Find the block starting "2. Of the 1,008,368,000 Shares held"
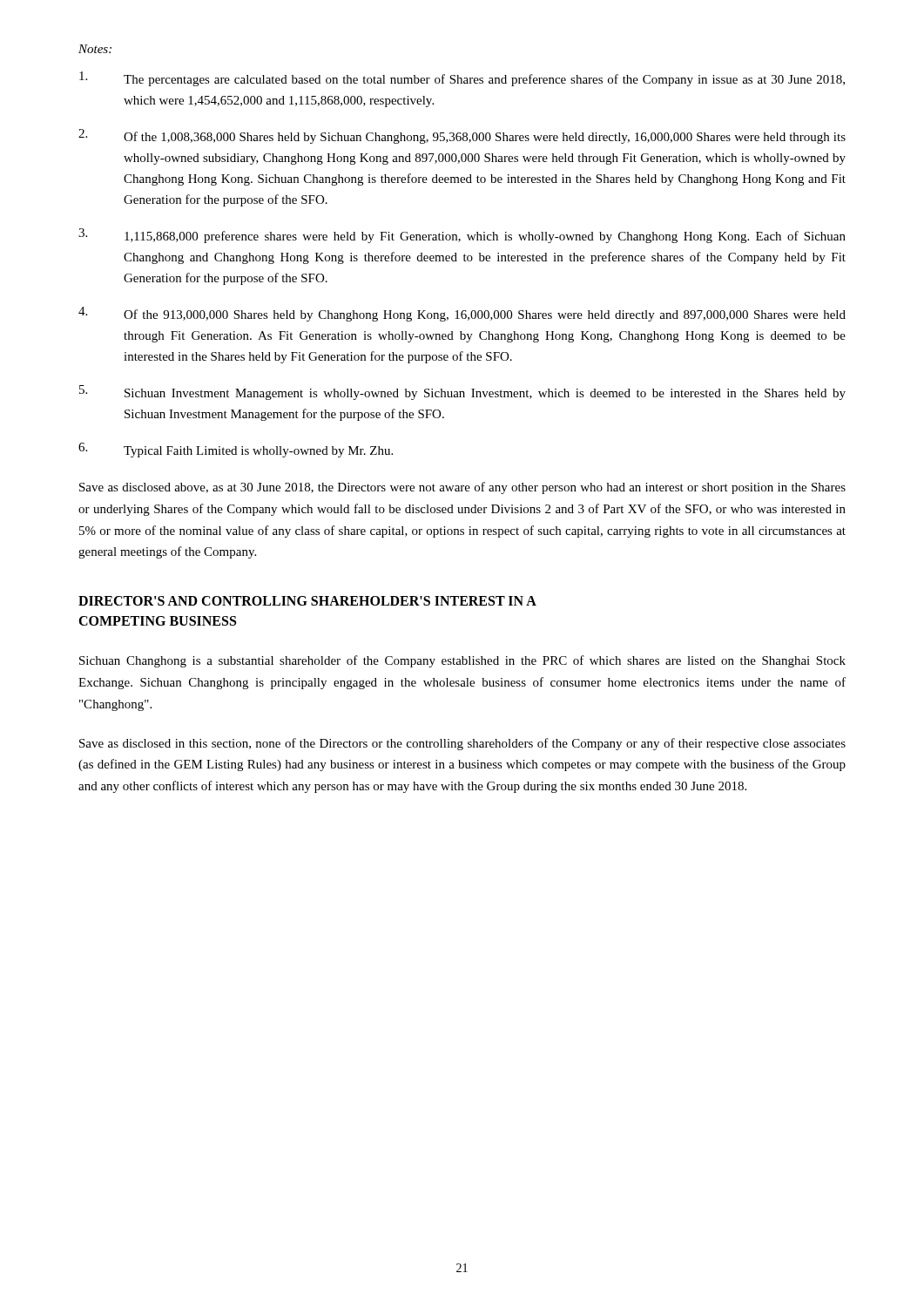 click(462, 168)
